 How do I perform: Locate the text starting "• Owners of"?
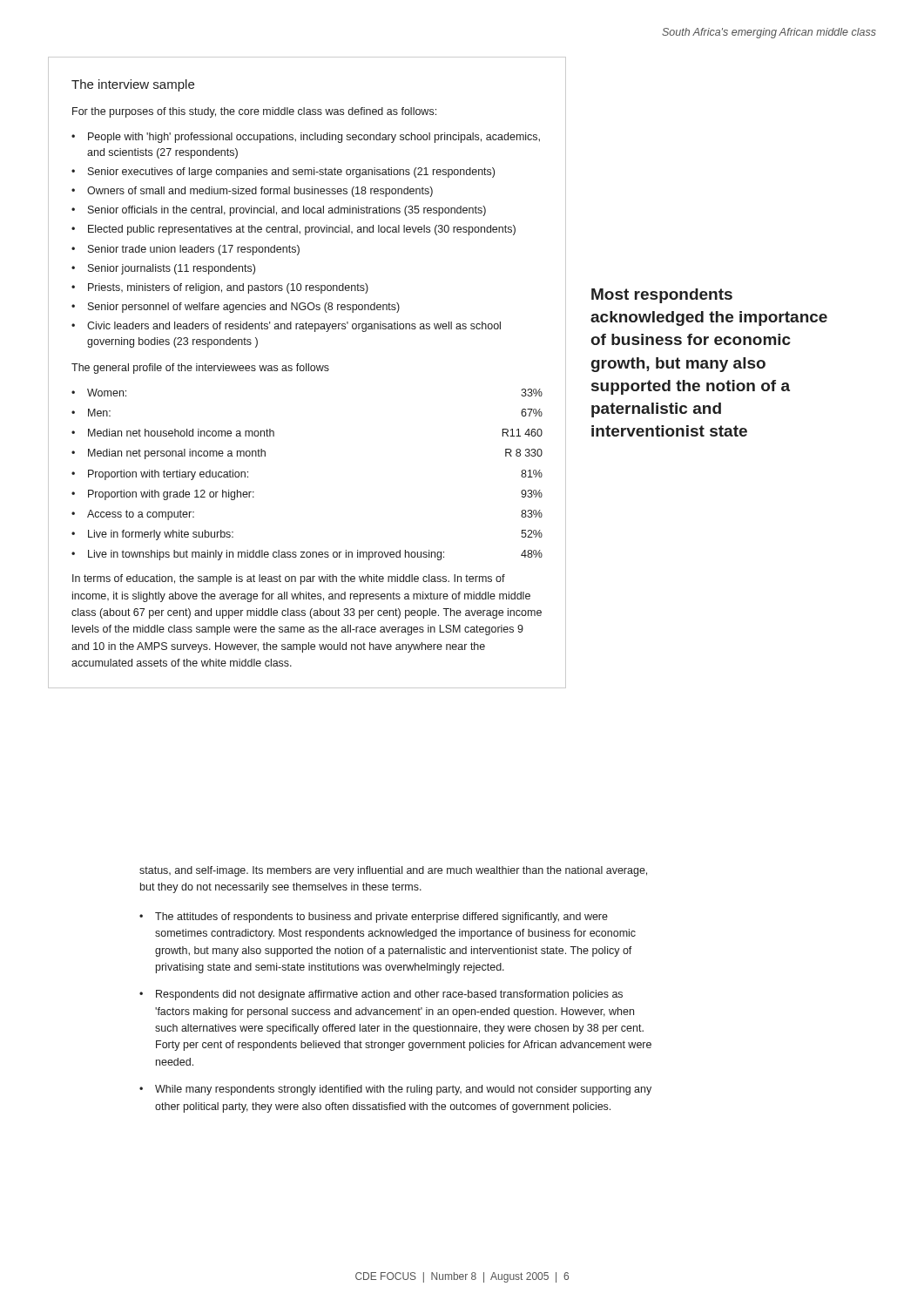(x=252, y=191)
